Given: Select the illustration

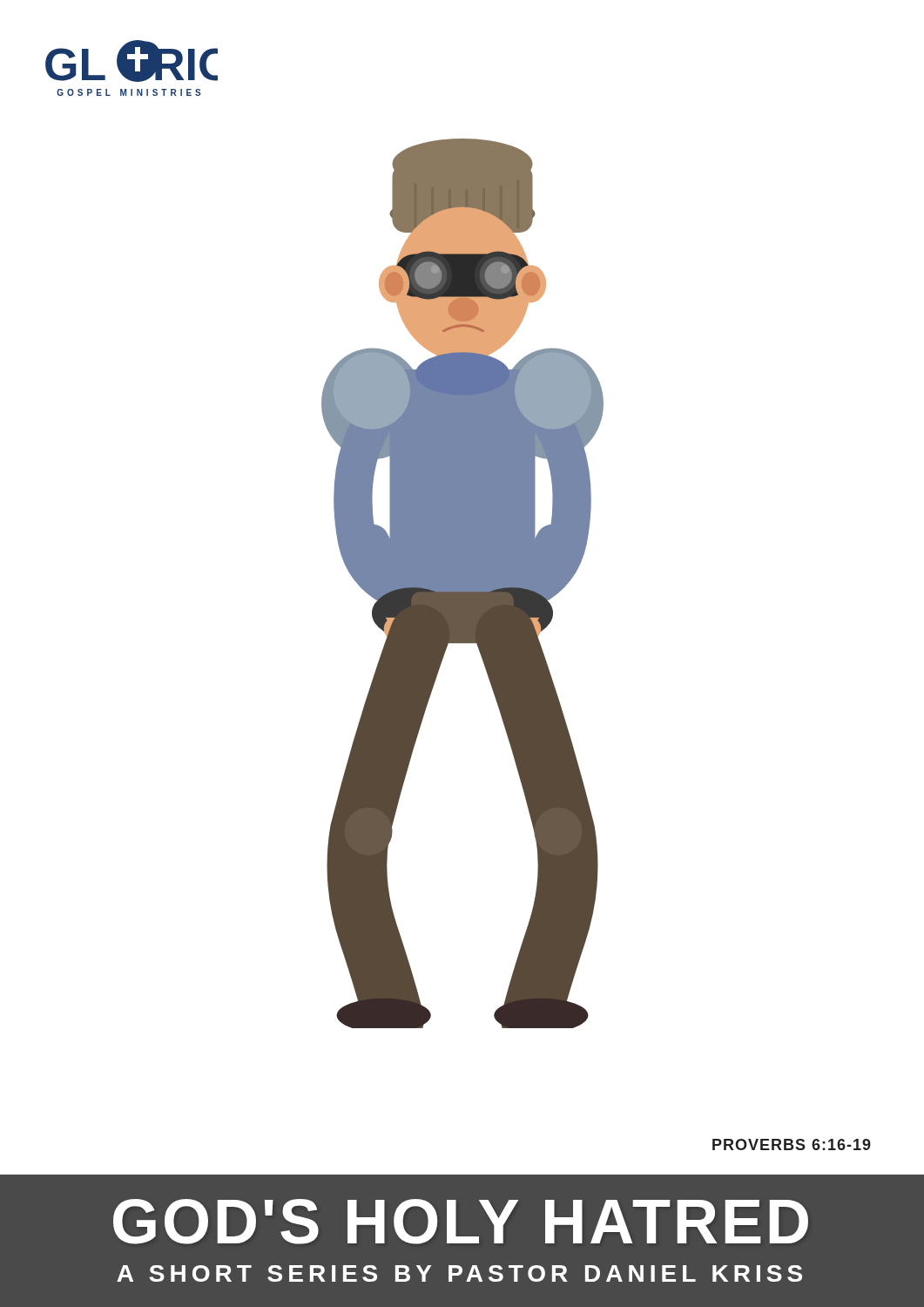Looking at the screenshot, I should pyautogui.click(x=462, y=558).
